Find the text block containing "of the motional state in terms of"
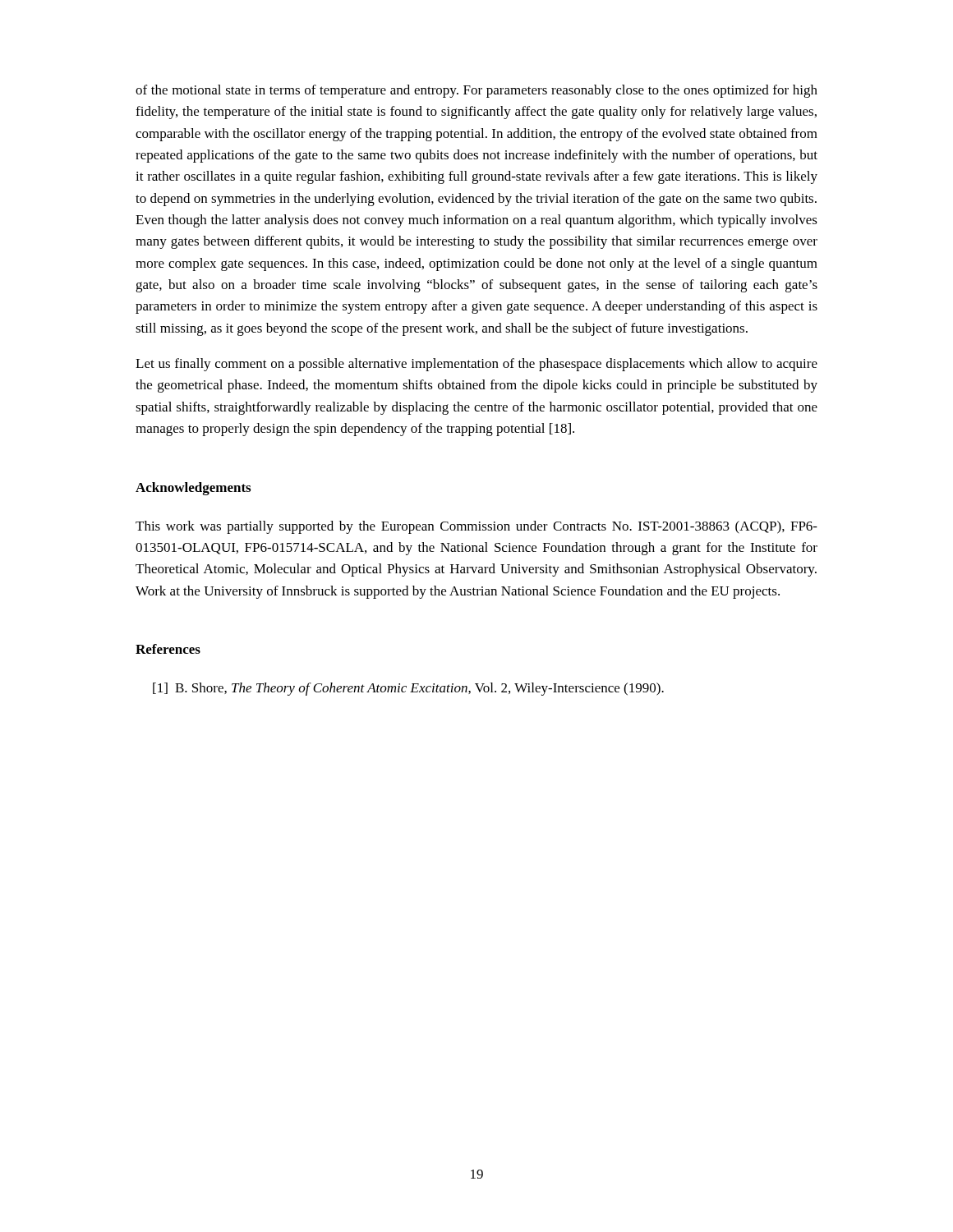The height and width of the screenshot is (1232, 953). click(x=476, y=210)
